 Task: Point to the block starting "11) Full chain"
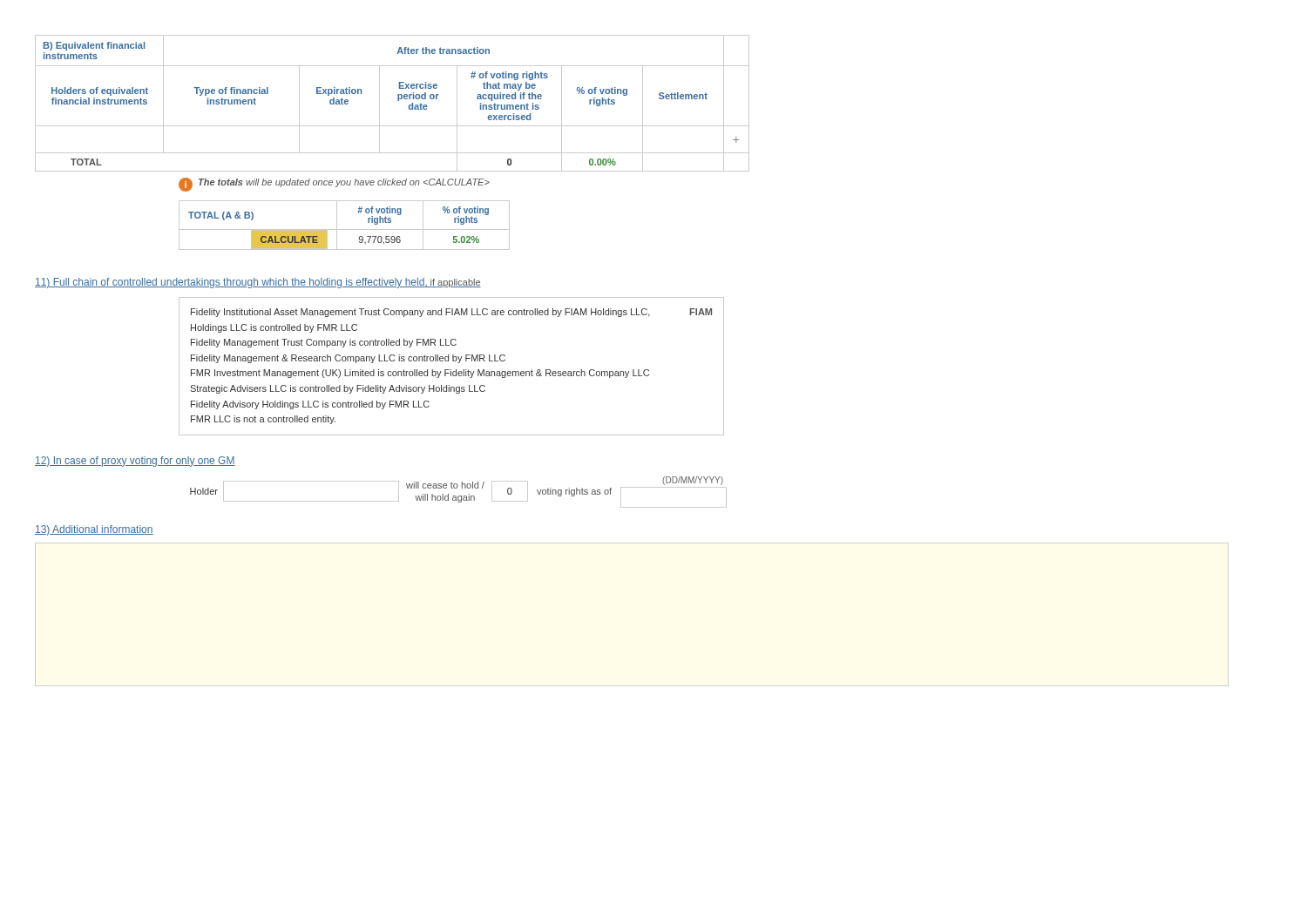[x=258, y=282]
